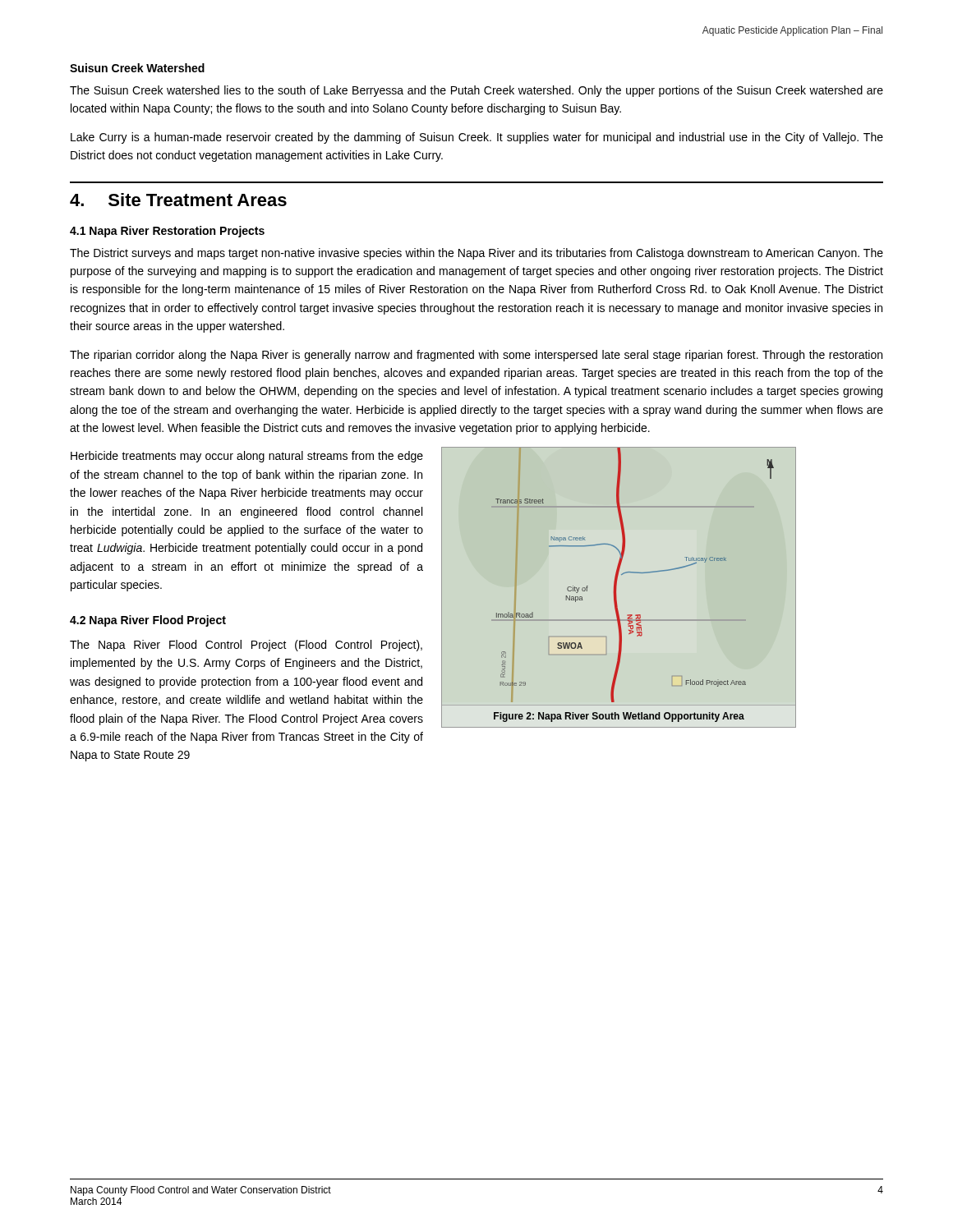Find "Figure 2: Napa River South Wetland Opportunity Area" on this page
This screenshot has height=1232, width=953.
[619, 717]
